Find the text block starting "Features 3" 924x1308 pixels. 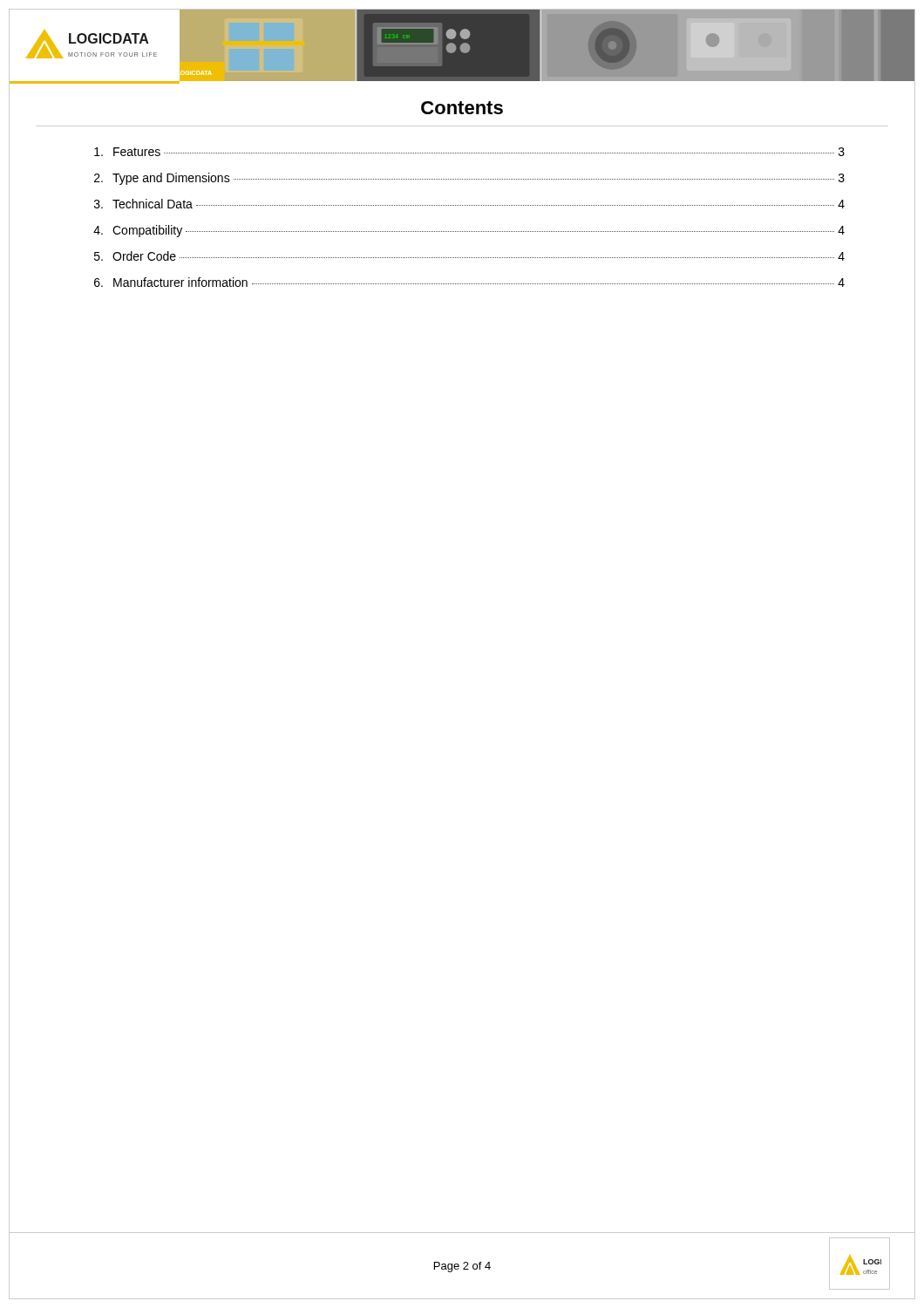coord(462,152)
